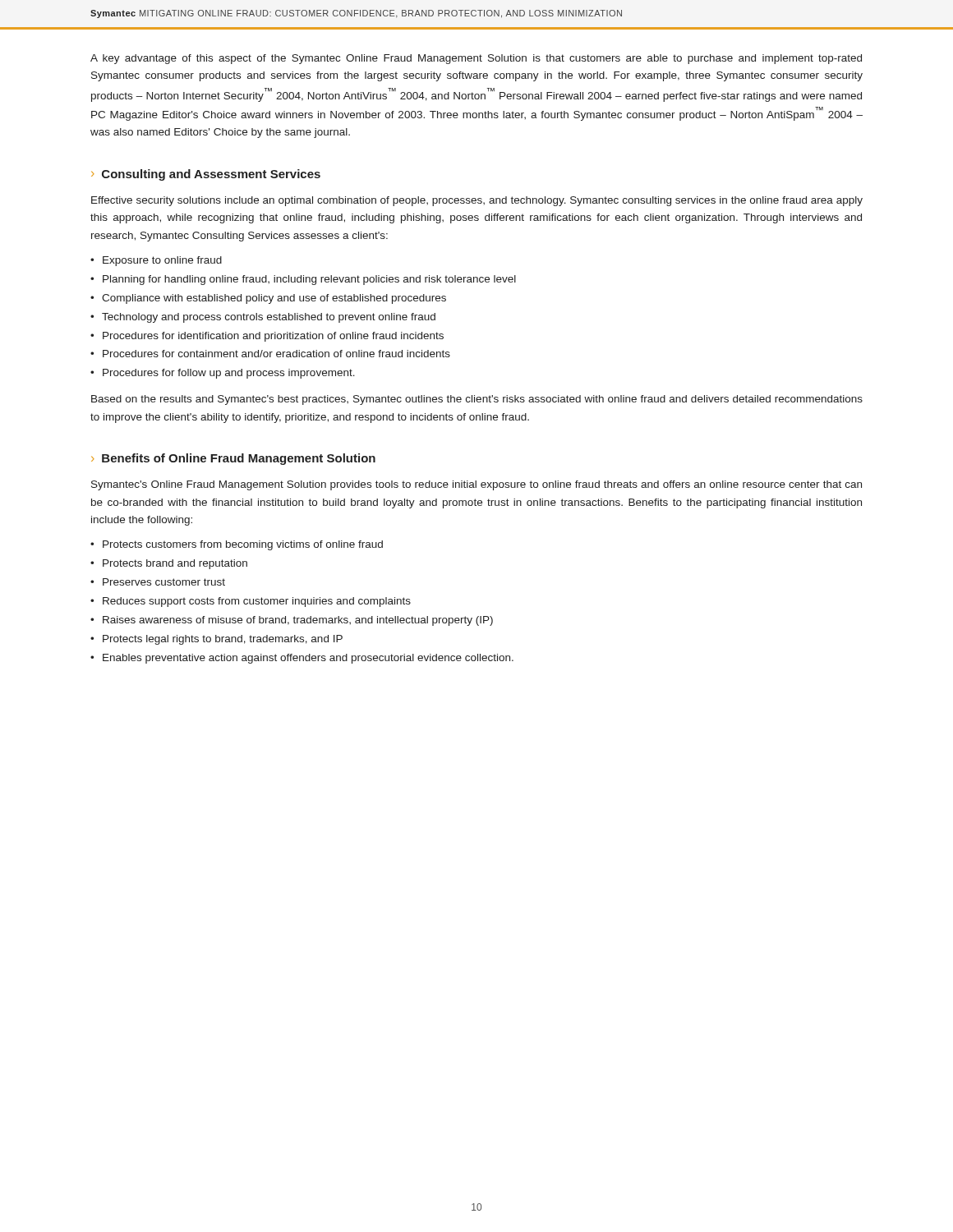Locate the text block that says "A key advantage of this aspect"

(x=476, y=95)
